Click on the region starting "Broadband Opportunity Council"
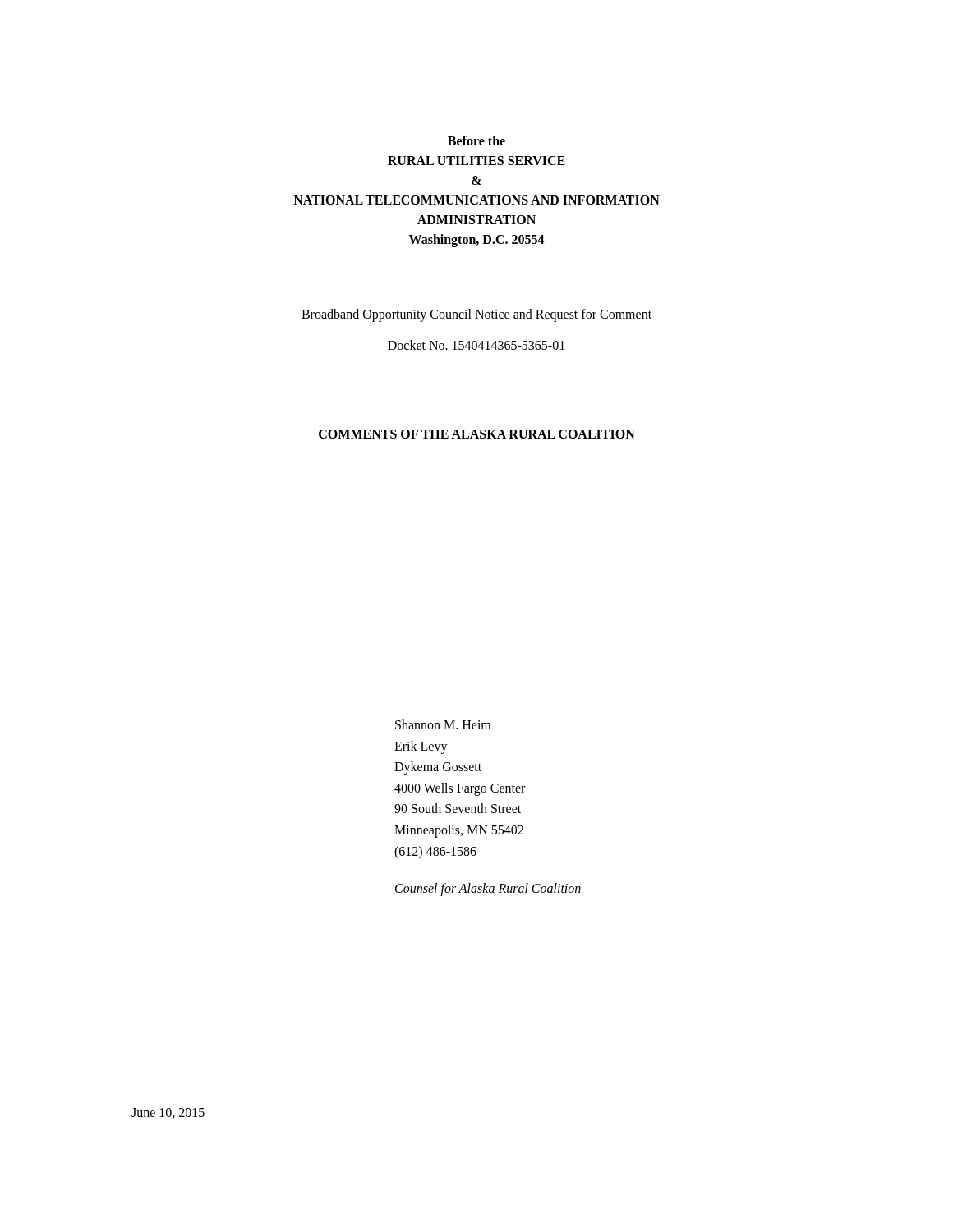This screenshot has height=1232, width=953. 476,330
